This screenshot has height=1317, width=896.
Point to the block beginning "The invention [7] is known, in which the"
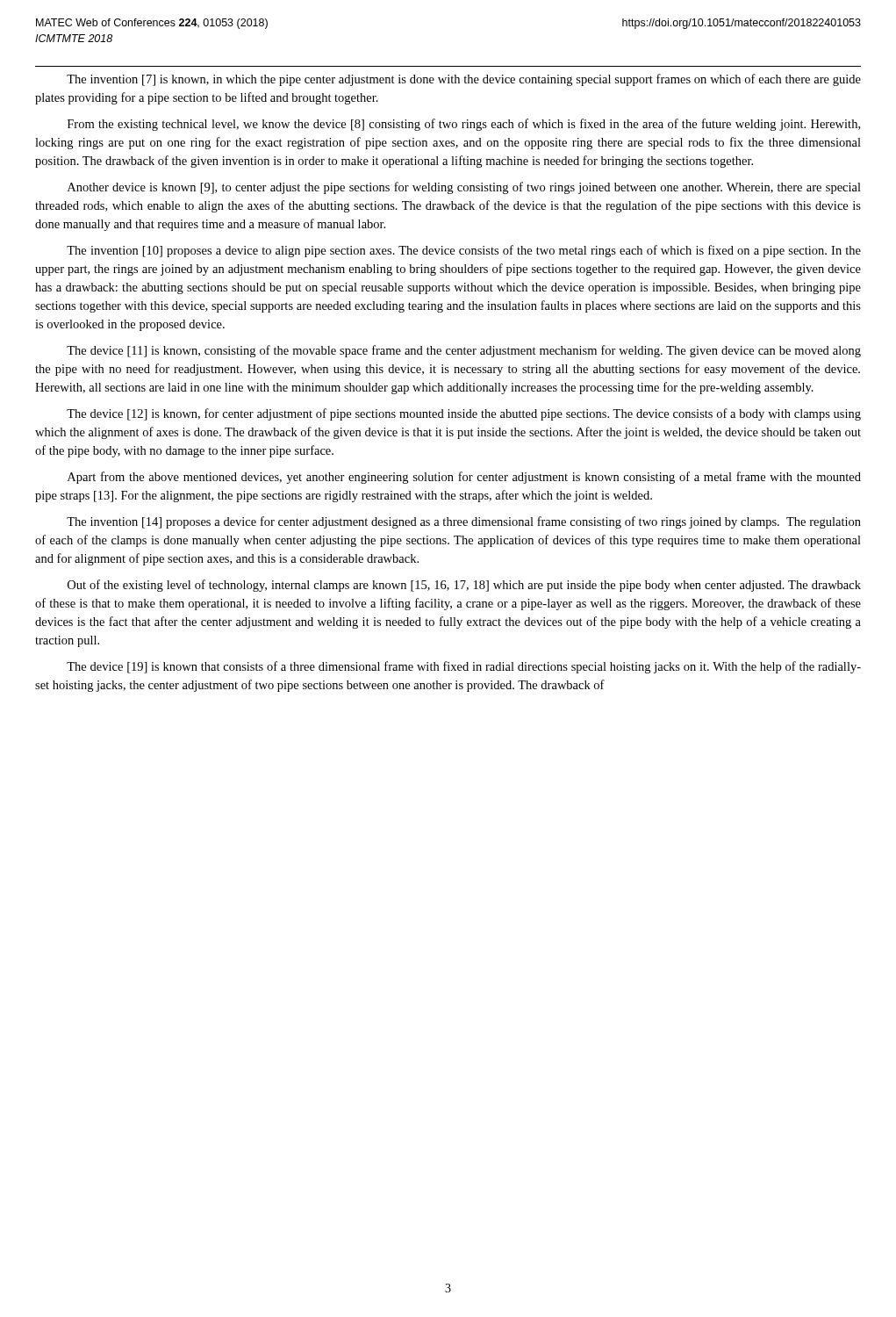[x=448, y=88]
